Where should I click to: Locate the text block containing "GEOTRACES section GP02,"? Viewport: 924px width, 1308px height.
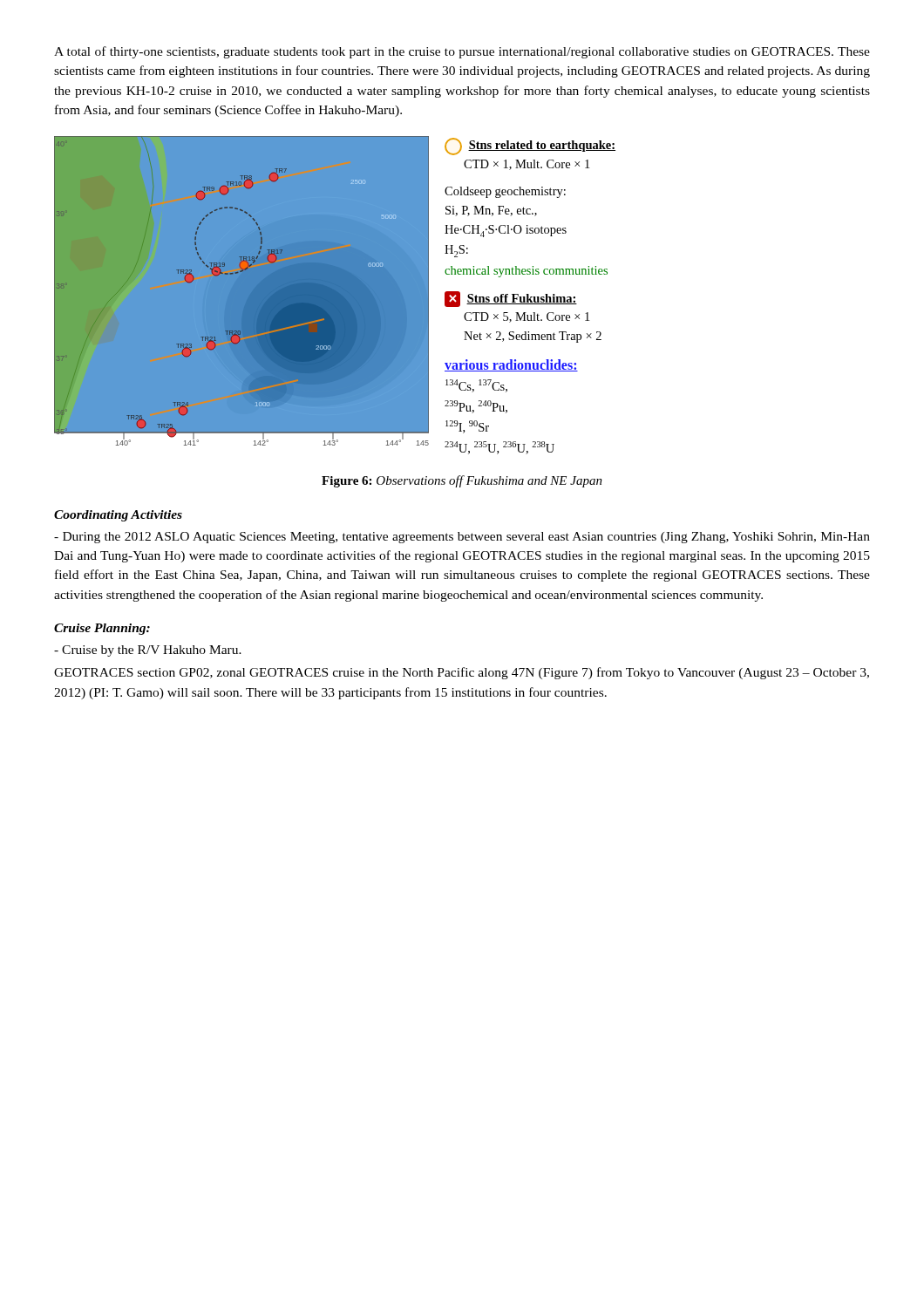(x=462, y=682)
